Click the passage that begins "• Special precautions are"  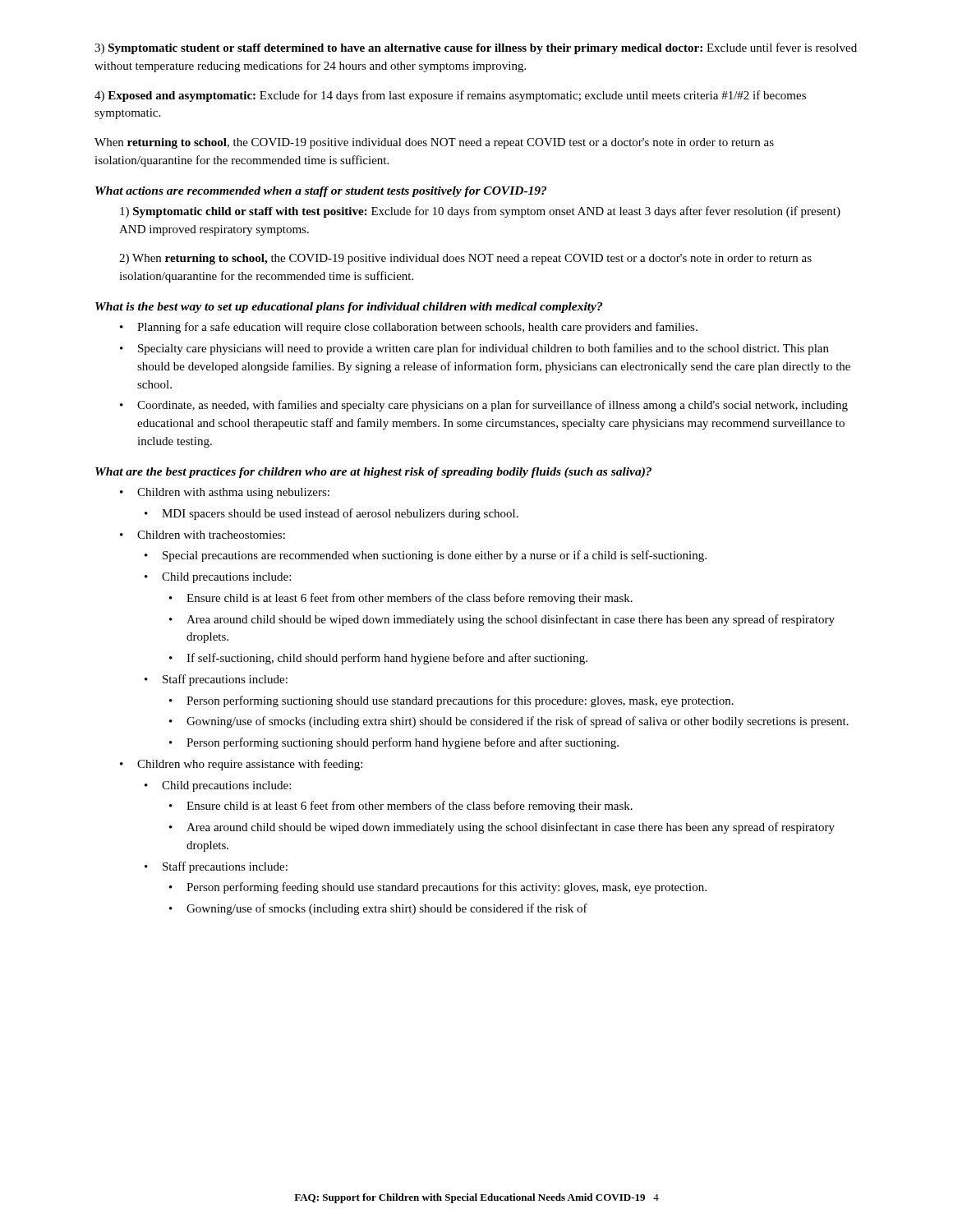(501, 556)
